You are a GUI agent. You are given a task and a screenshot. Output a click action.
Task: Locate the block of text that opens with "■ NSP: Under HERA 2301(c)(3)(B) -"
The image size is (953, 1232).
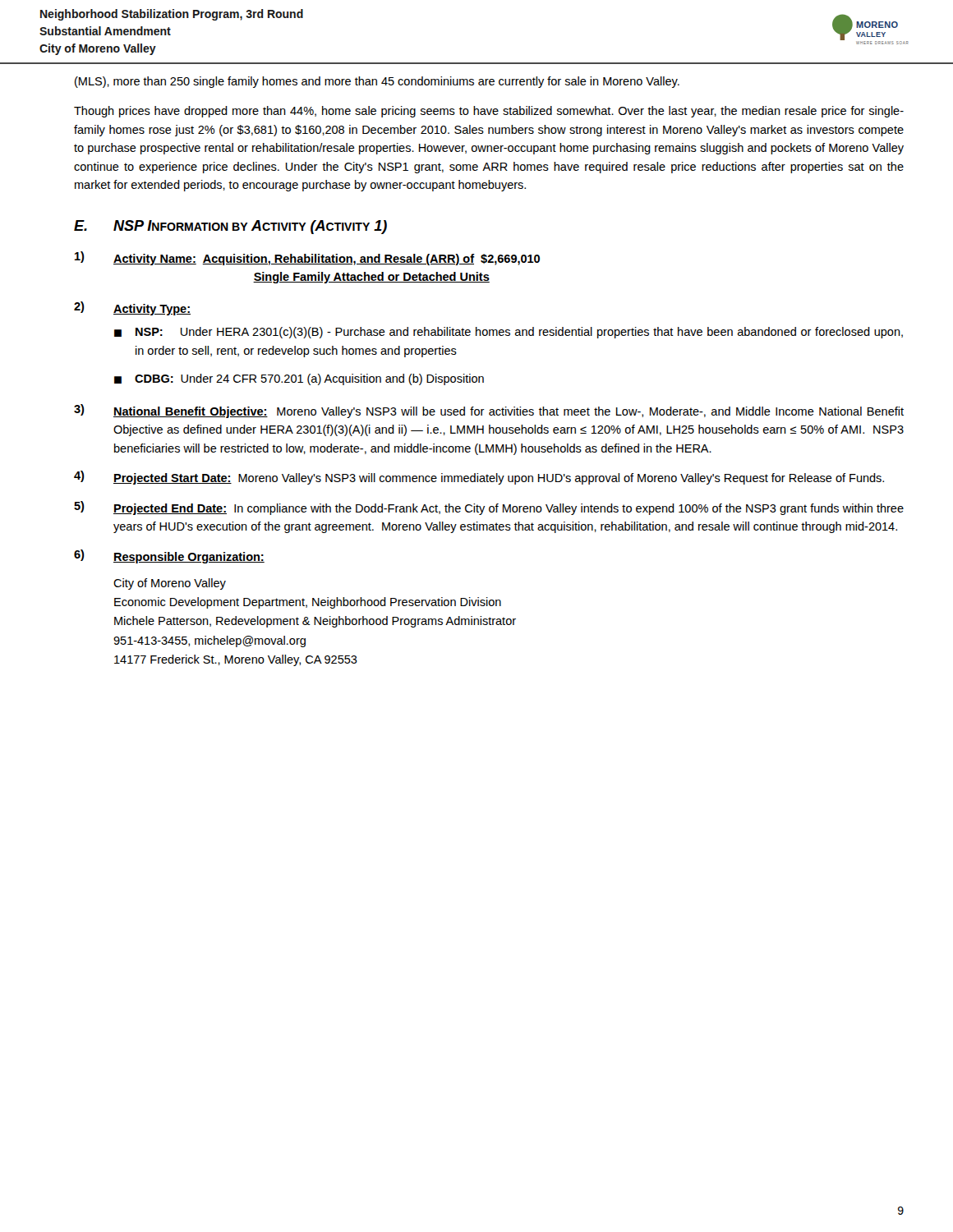509,341
